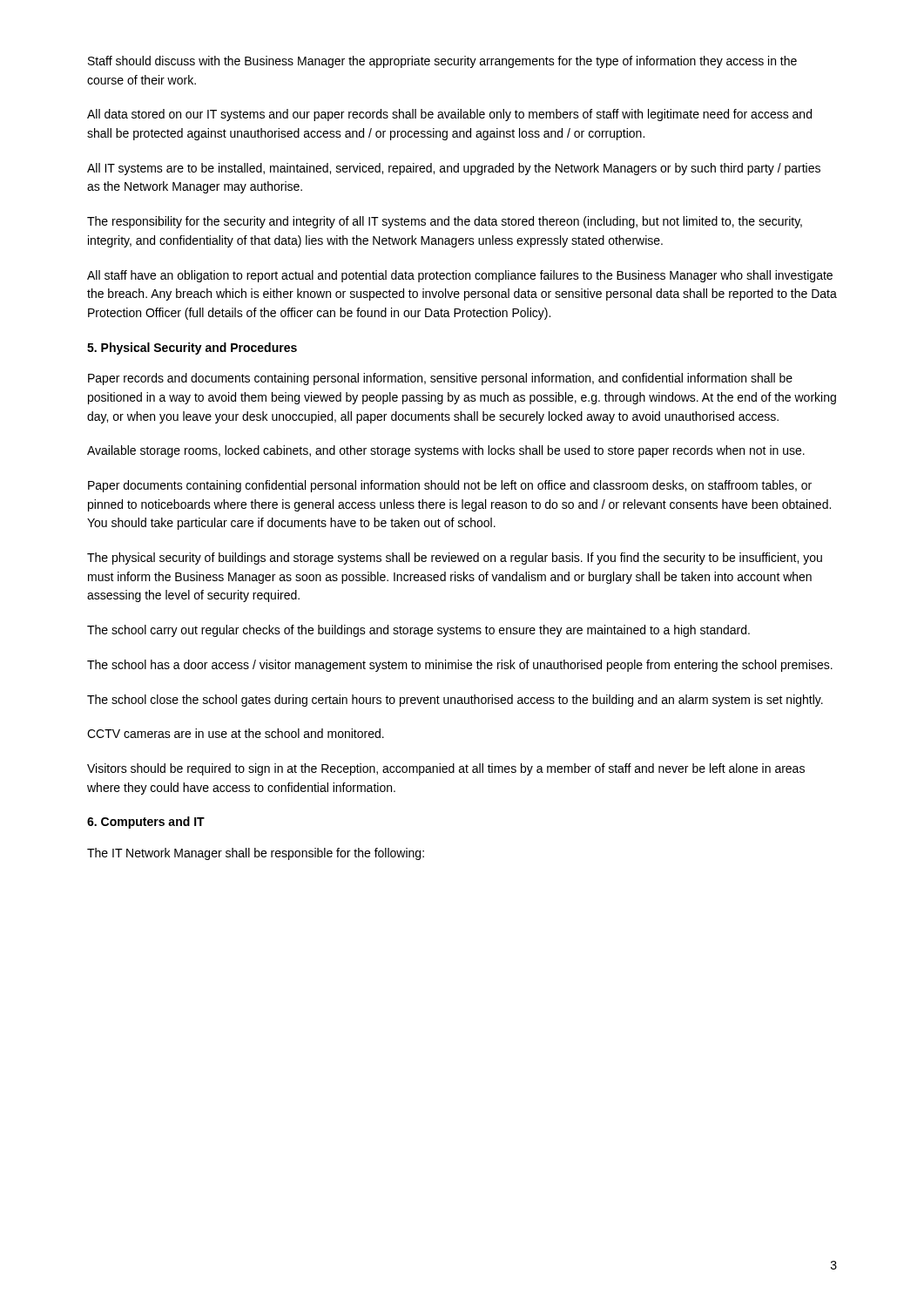Click the passage that begins "Visitors should be required"
The image size is (924, 1307).
point(446,778)
